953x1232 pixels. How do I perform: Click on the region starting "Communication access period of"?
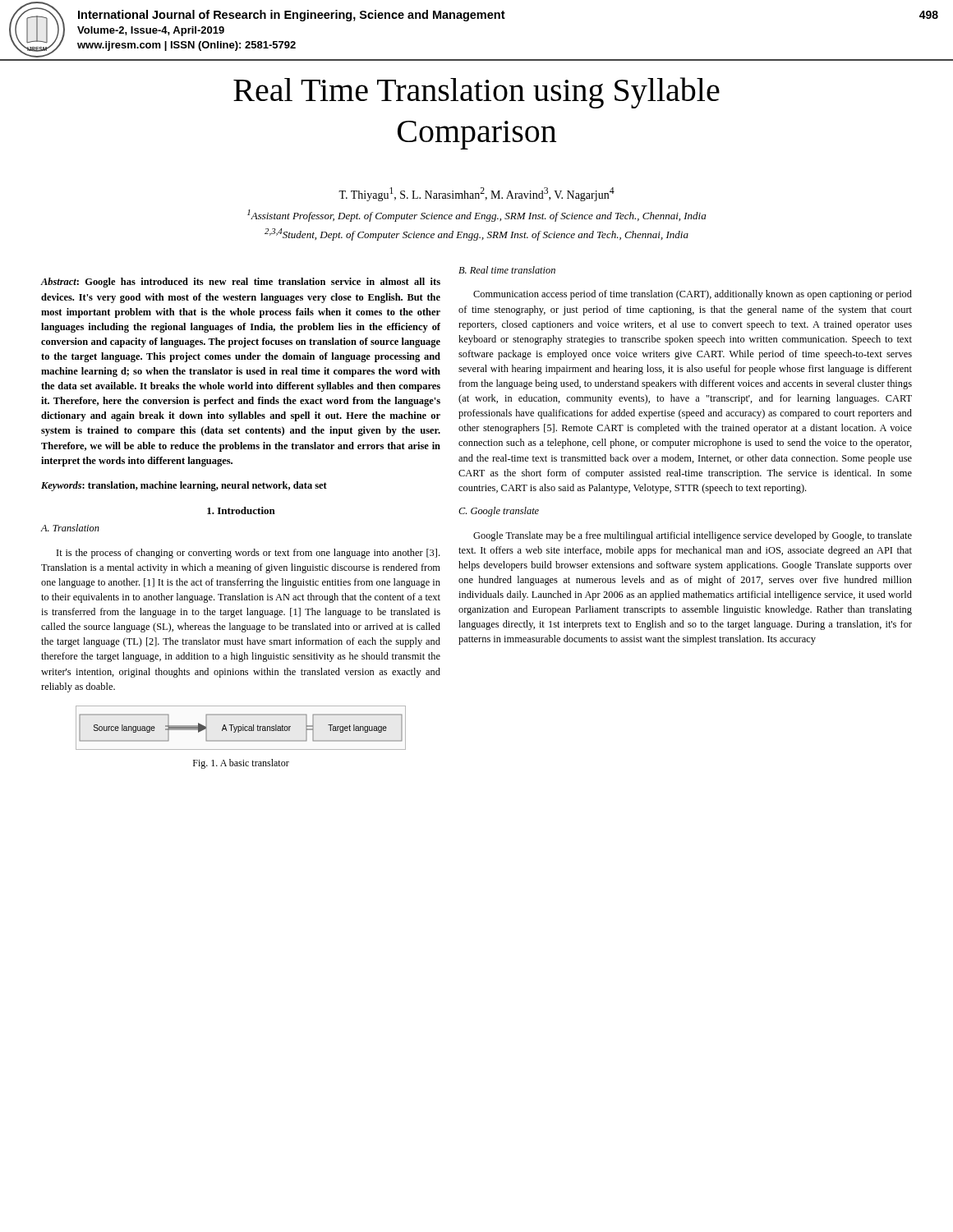point(685,391)
